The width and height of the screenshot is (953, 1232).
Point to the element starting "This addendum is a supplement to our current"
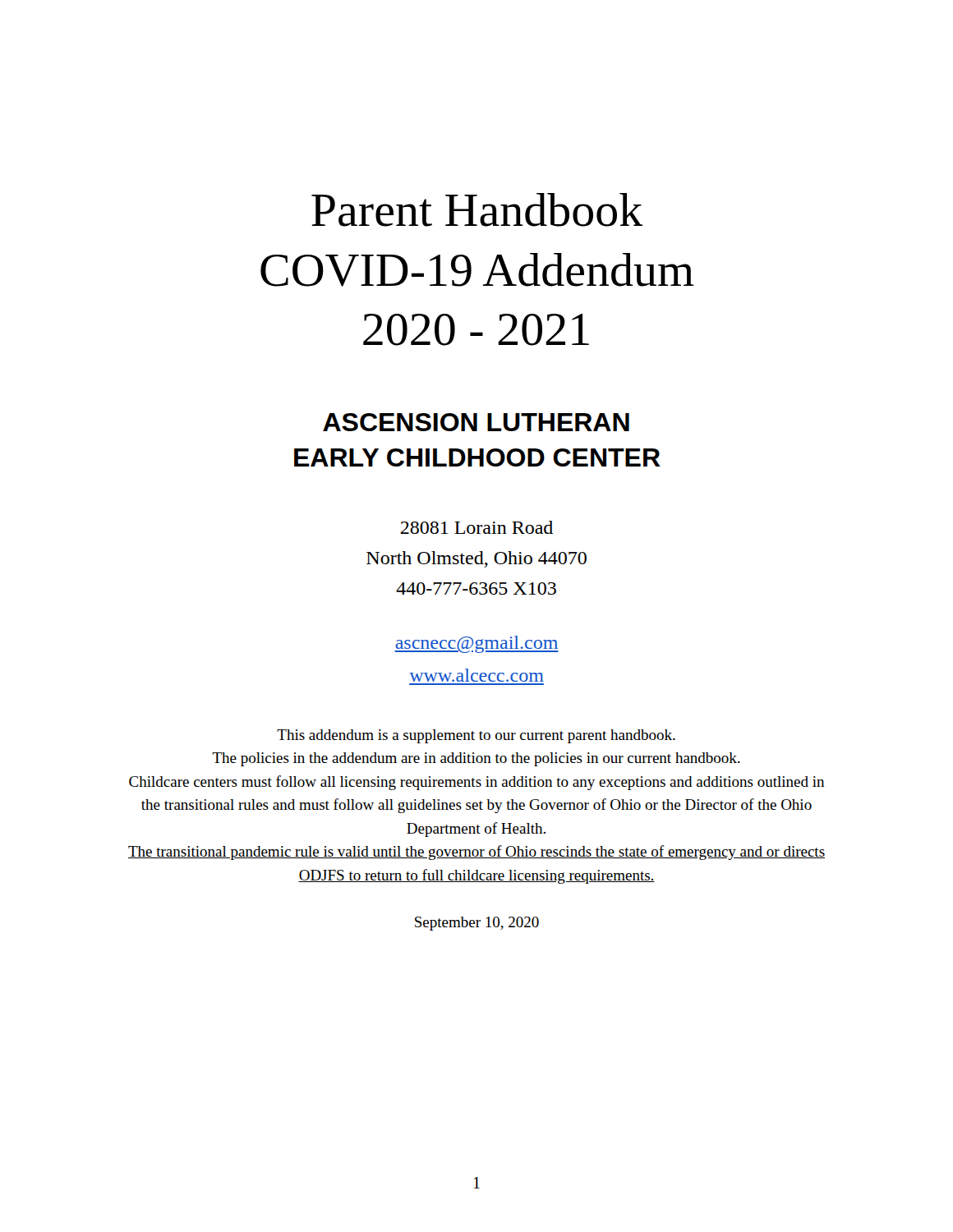pyautogui.click(x=476, y=805)
